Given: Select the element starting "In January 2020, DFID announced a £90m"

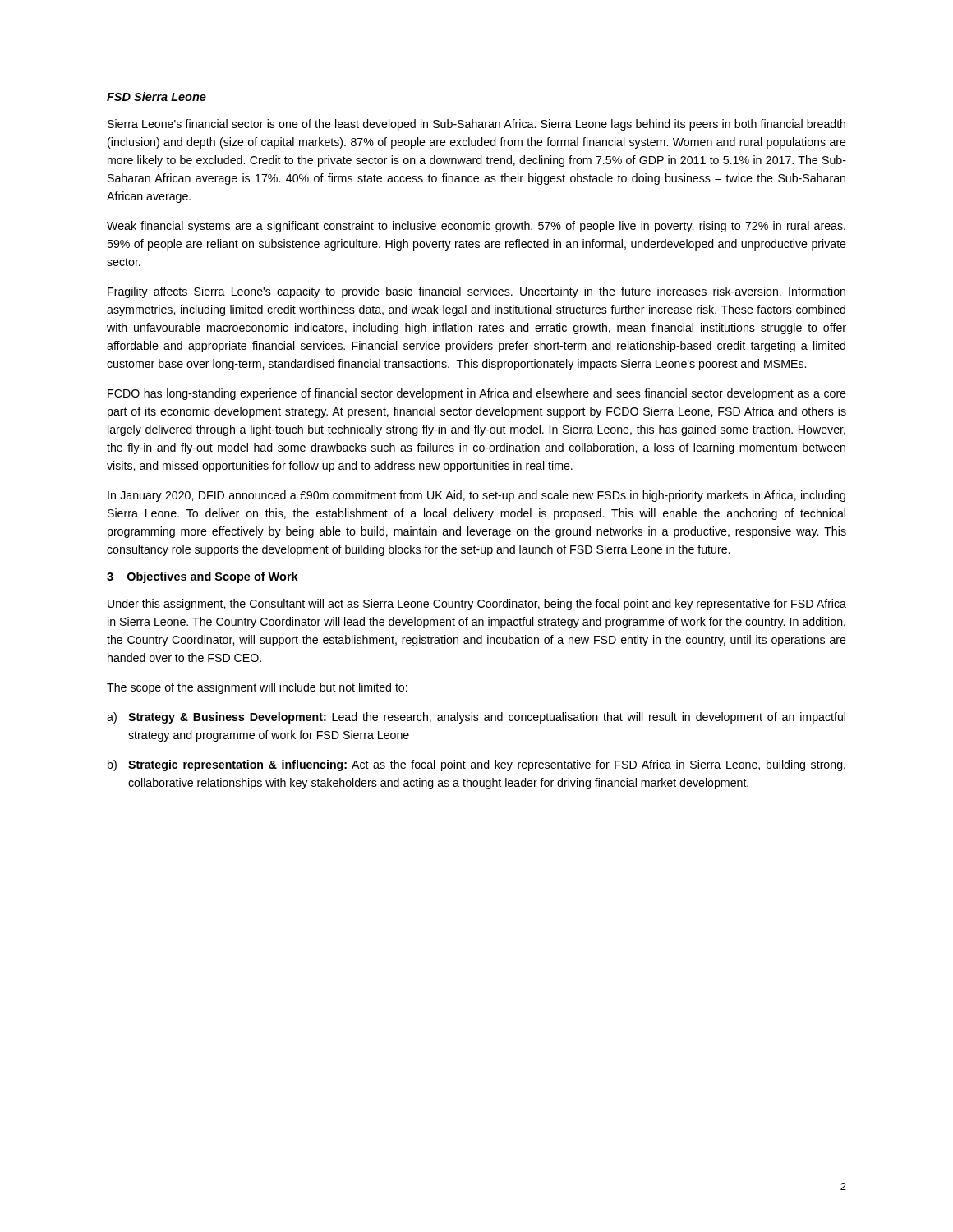Looking at the screenshot, I should tap(476, 522).
